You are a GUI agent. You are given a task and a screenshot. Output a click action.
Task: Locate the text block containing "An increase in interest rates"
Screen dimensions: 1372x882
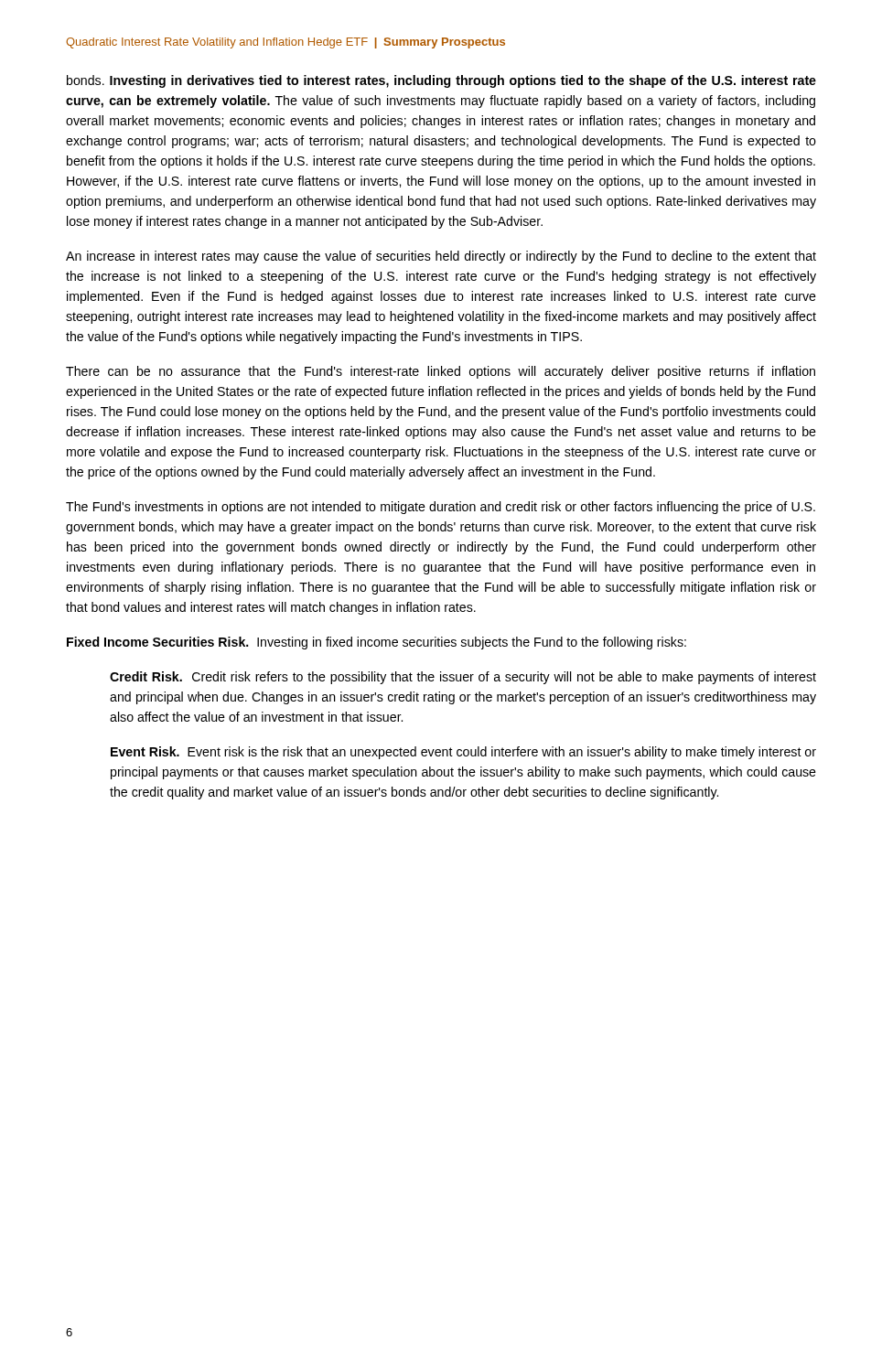pyautogui.click(x=441, y=296)
